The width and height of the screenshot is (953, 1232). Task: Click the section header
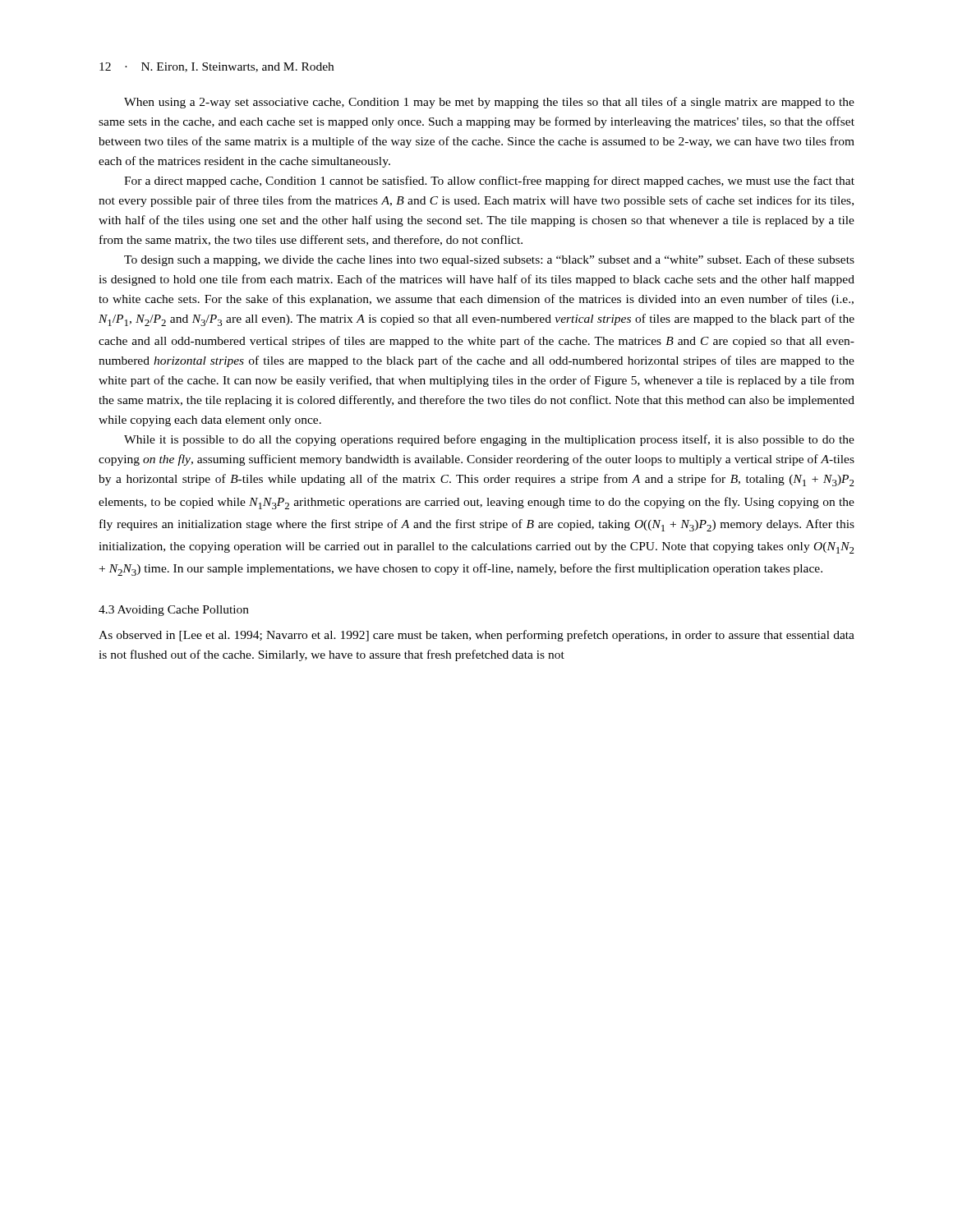[x=174, y=609]
